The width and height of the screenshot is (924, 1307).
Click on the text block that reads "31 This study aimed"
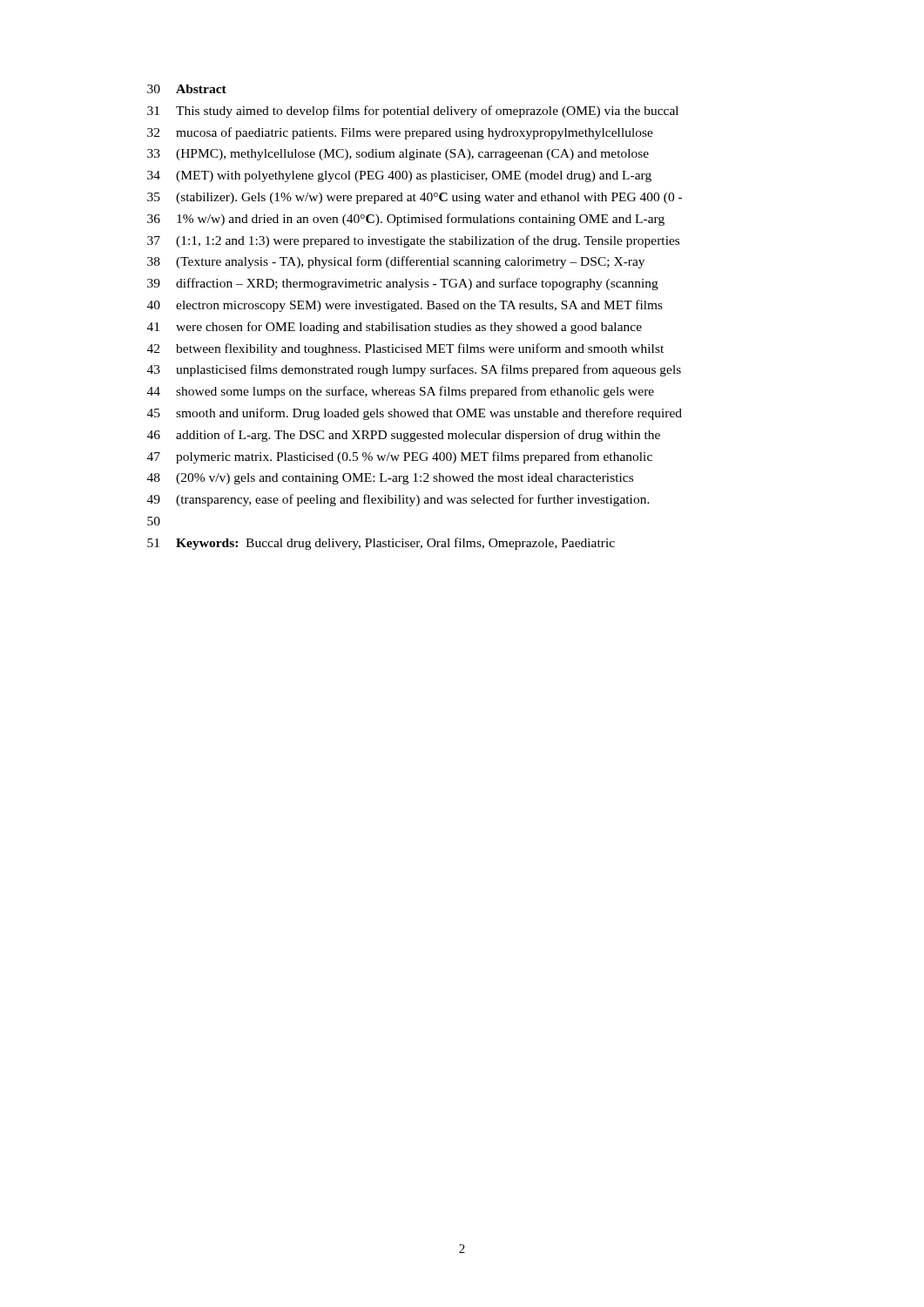tap(475, 305)
